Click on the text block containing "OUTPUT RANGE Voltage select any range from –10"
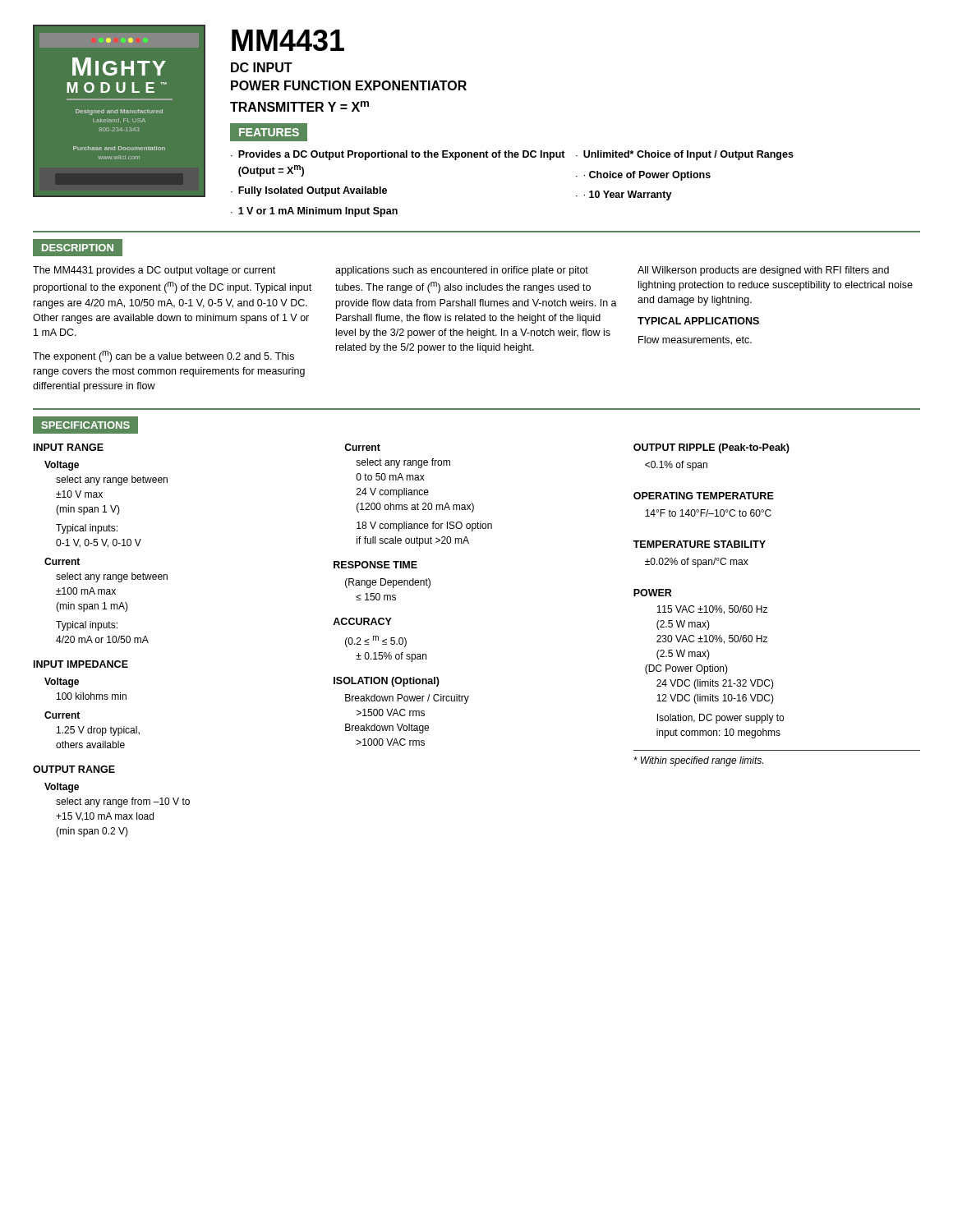 point(176,800)
